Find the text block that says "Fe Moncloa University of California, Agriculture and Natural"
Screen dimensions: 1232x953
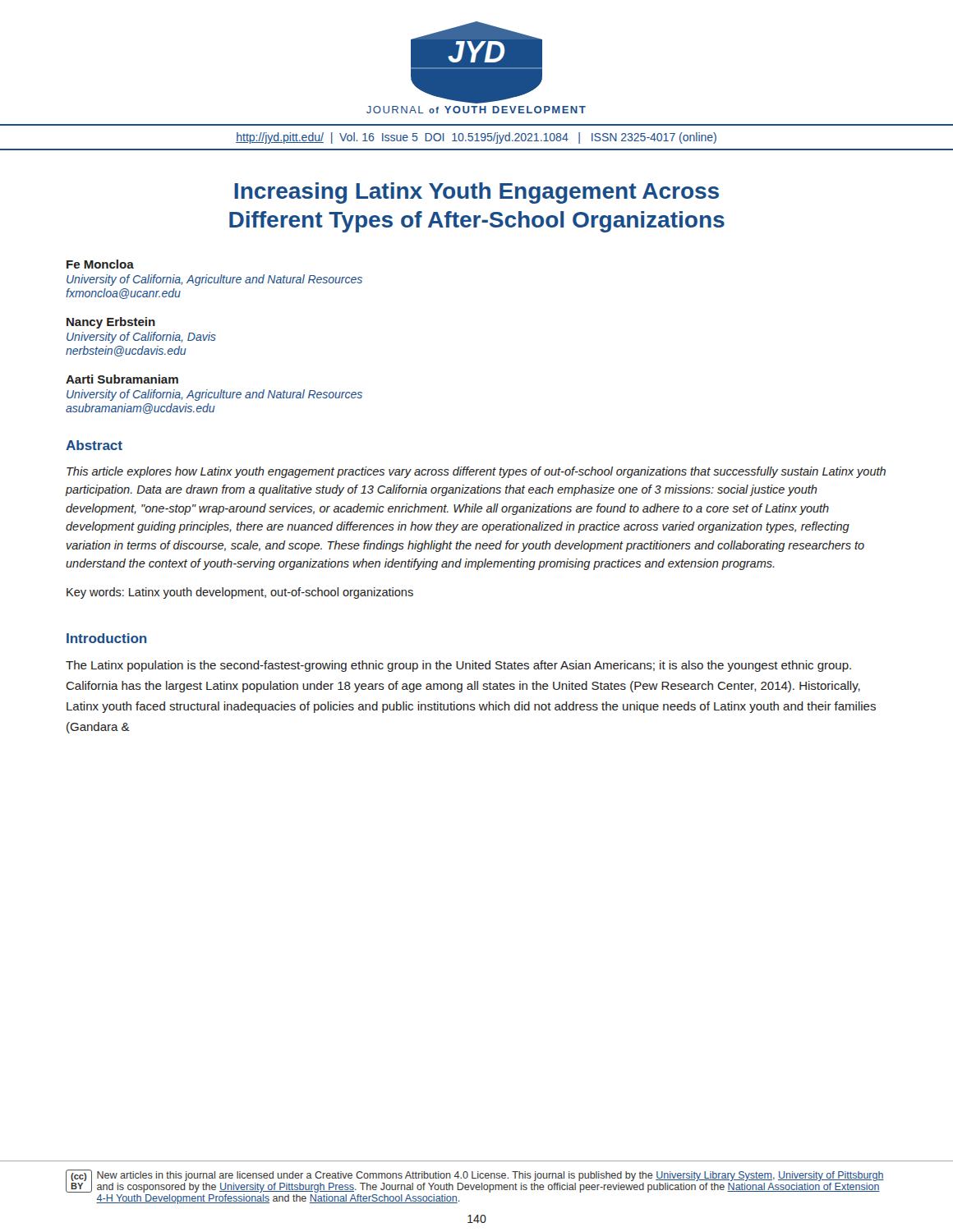coord(100,264)
